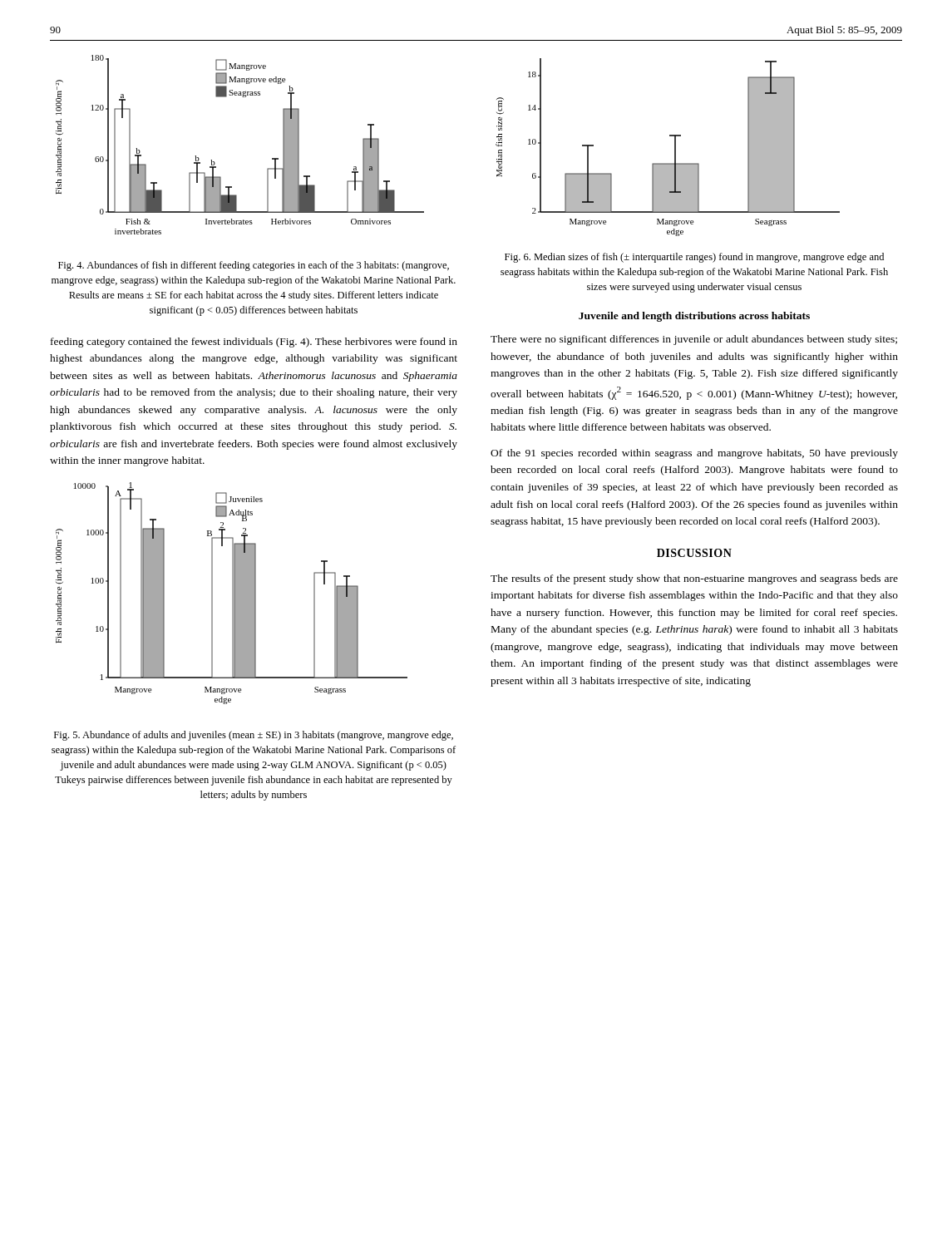Image resolution: width=952 pixels, height=1247 pixels.
Task: Locate the section header that reads "Juvenile and length distributions"
Action: (x=694, y=316)
